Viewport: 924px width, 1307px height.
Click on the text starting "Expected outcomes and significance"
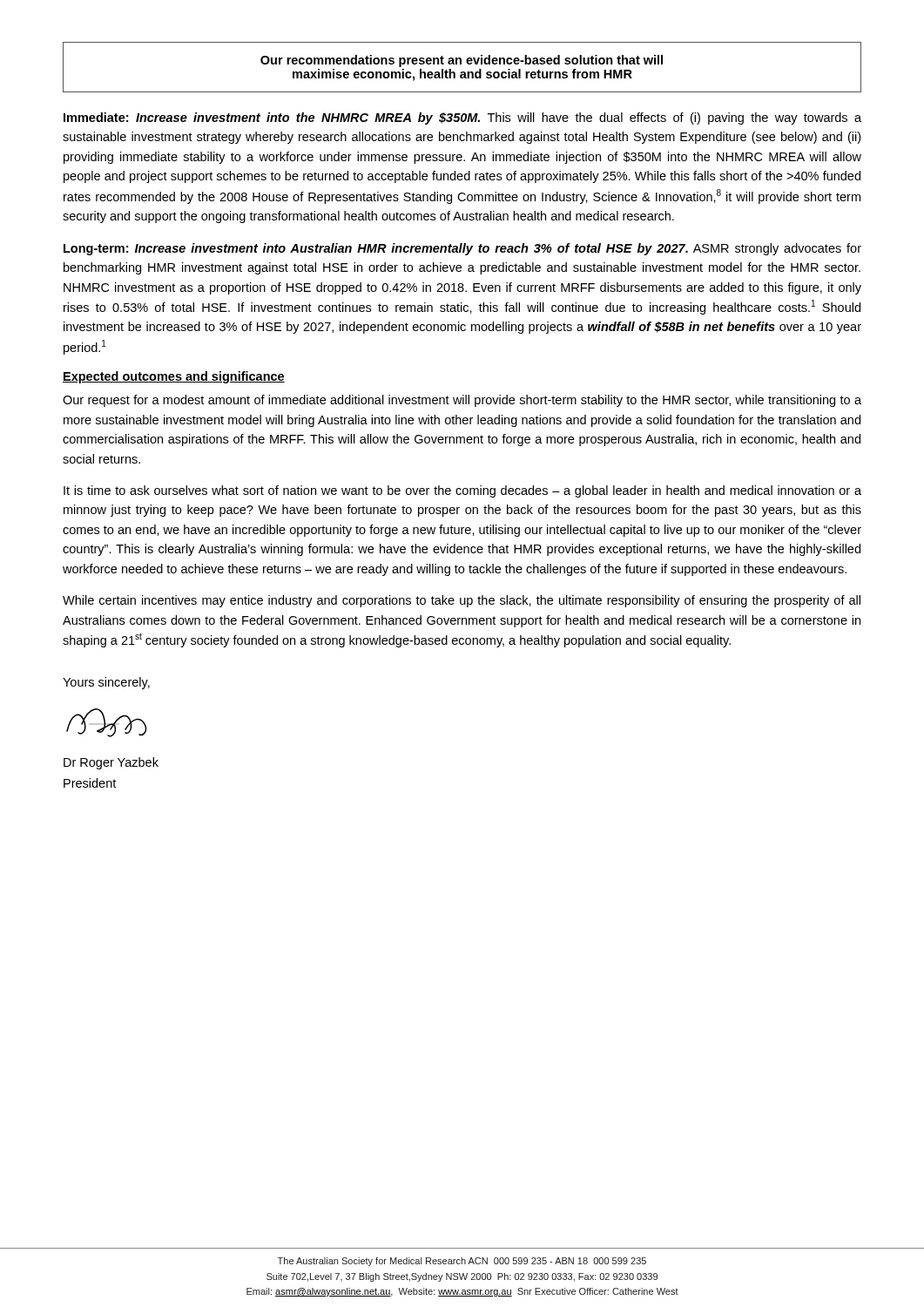coord(174,376)
